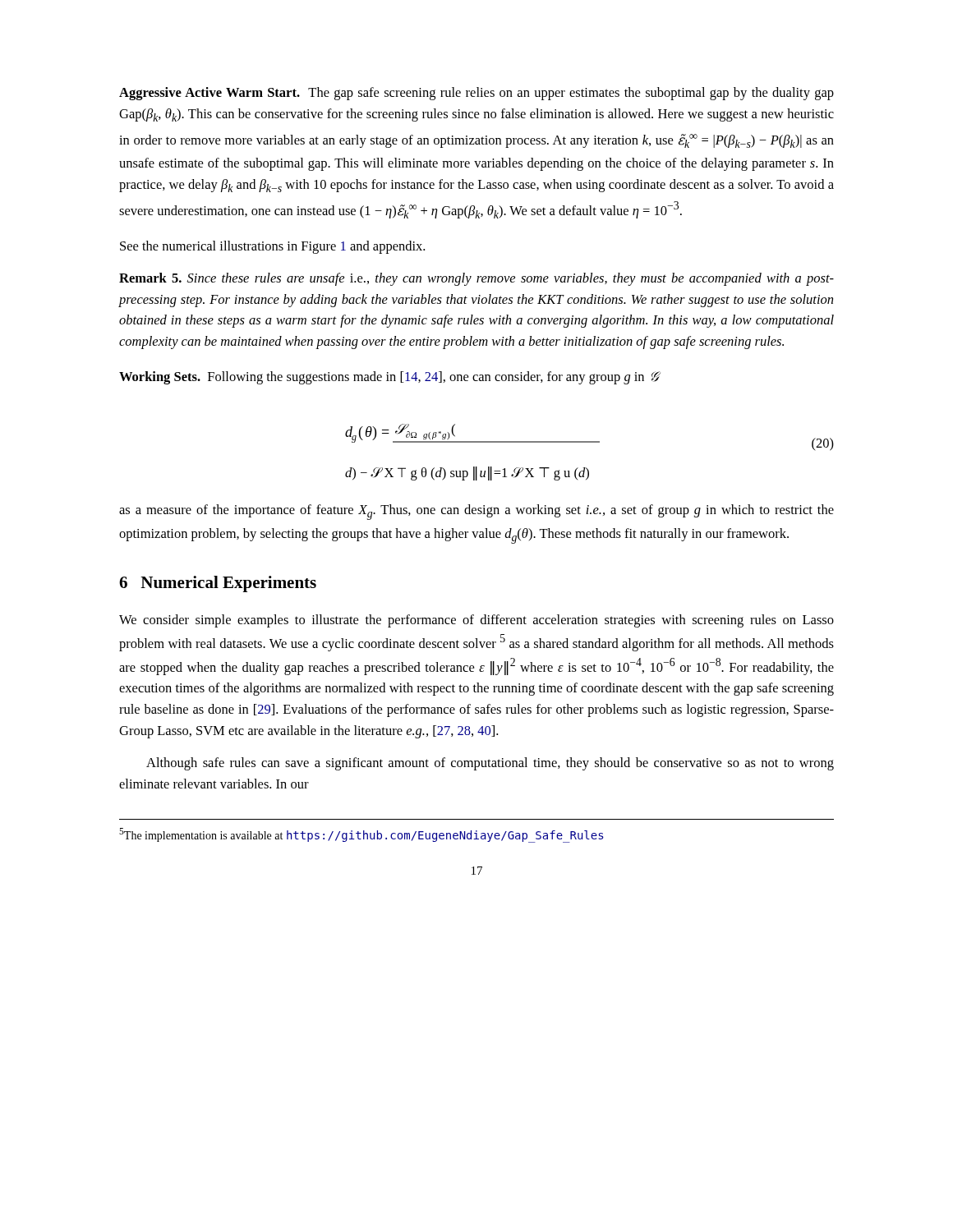
Task: Locate the text block that reads "as a measure of the"
Action: coord(476,523)
